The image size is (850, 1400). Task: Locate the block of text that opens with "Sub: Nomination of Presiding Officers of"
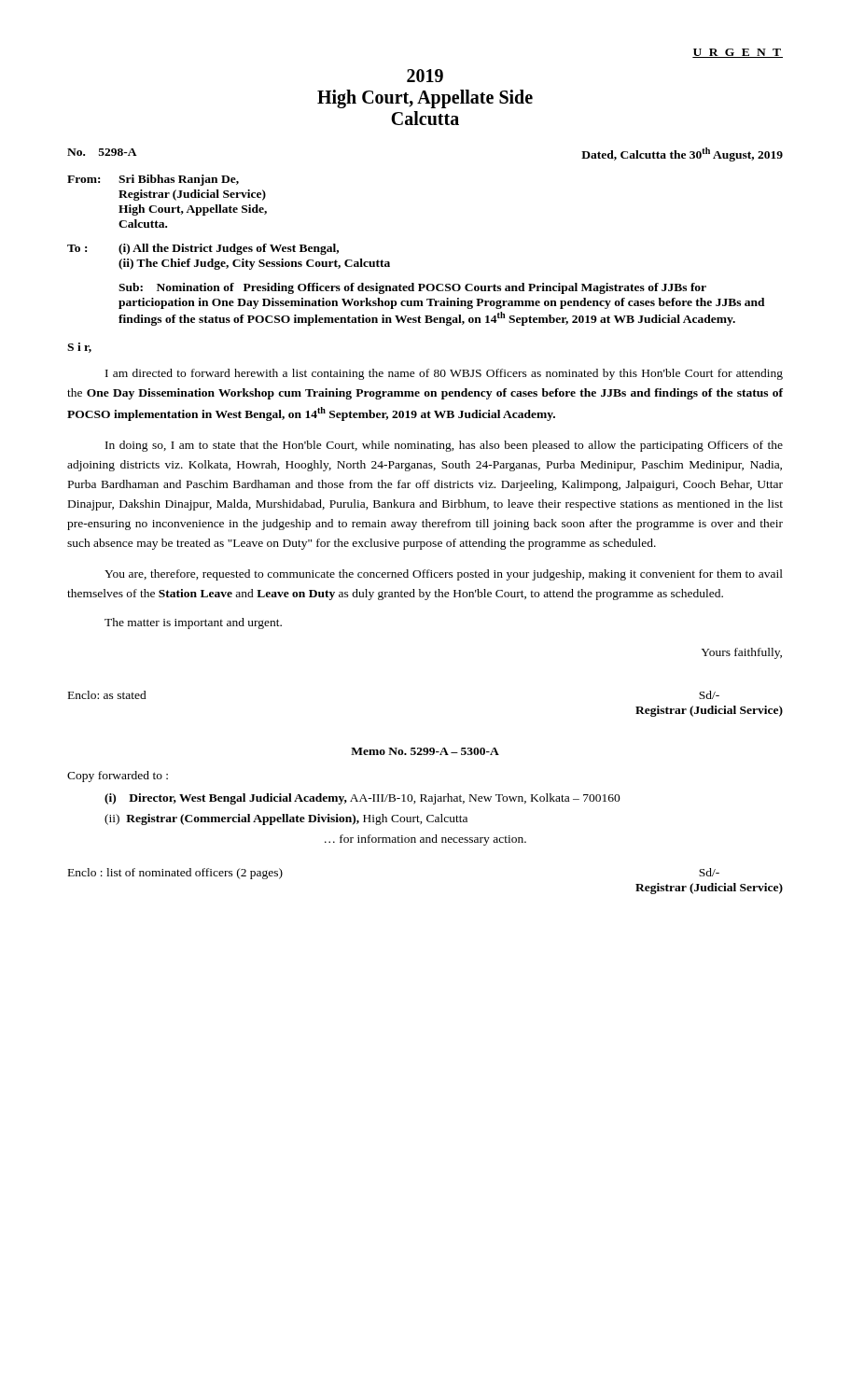442,303
